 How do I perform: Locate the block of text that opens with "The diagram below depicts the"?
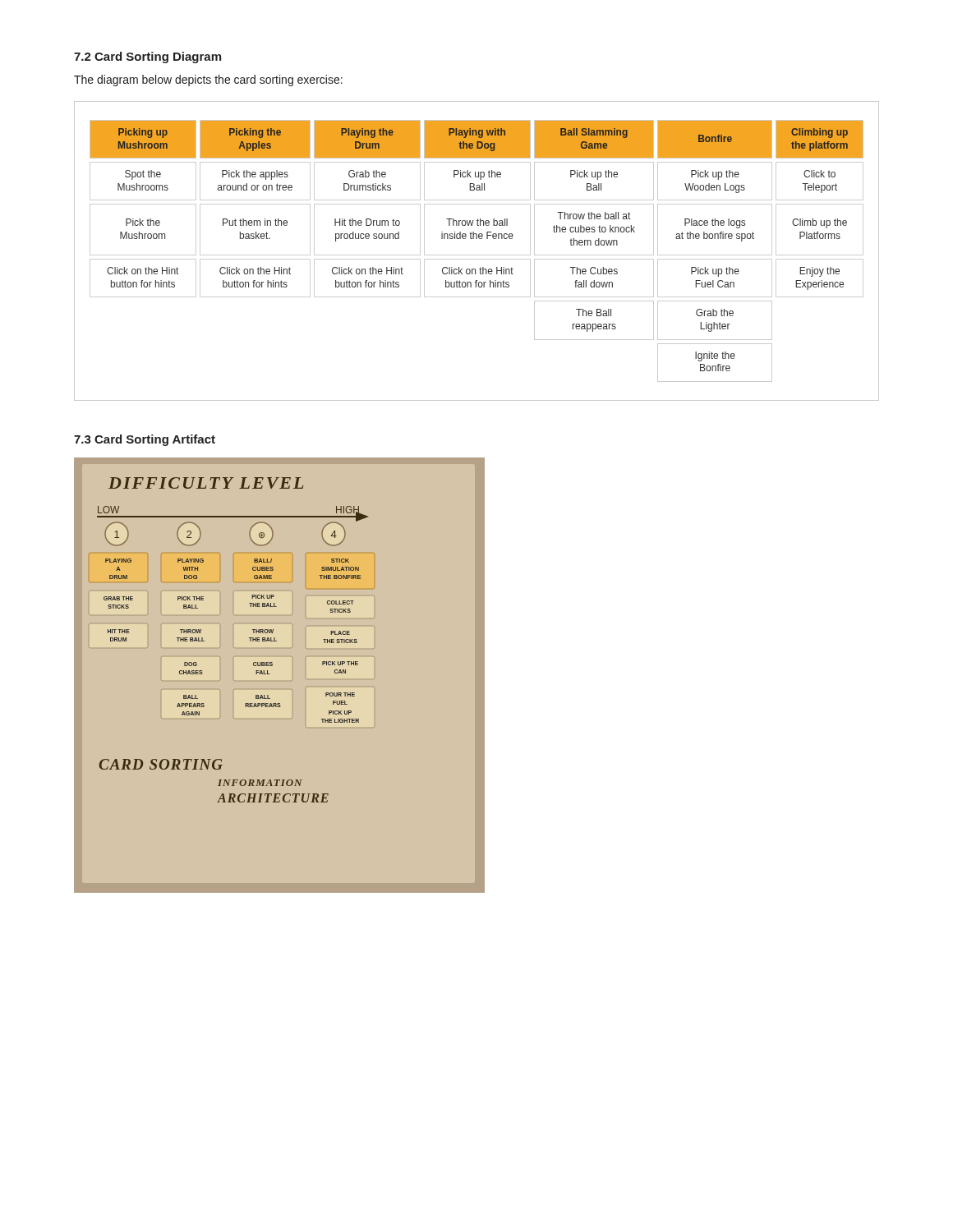209,80
